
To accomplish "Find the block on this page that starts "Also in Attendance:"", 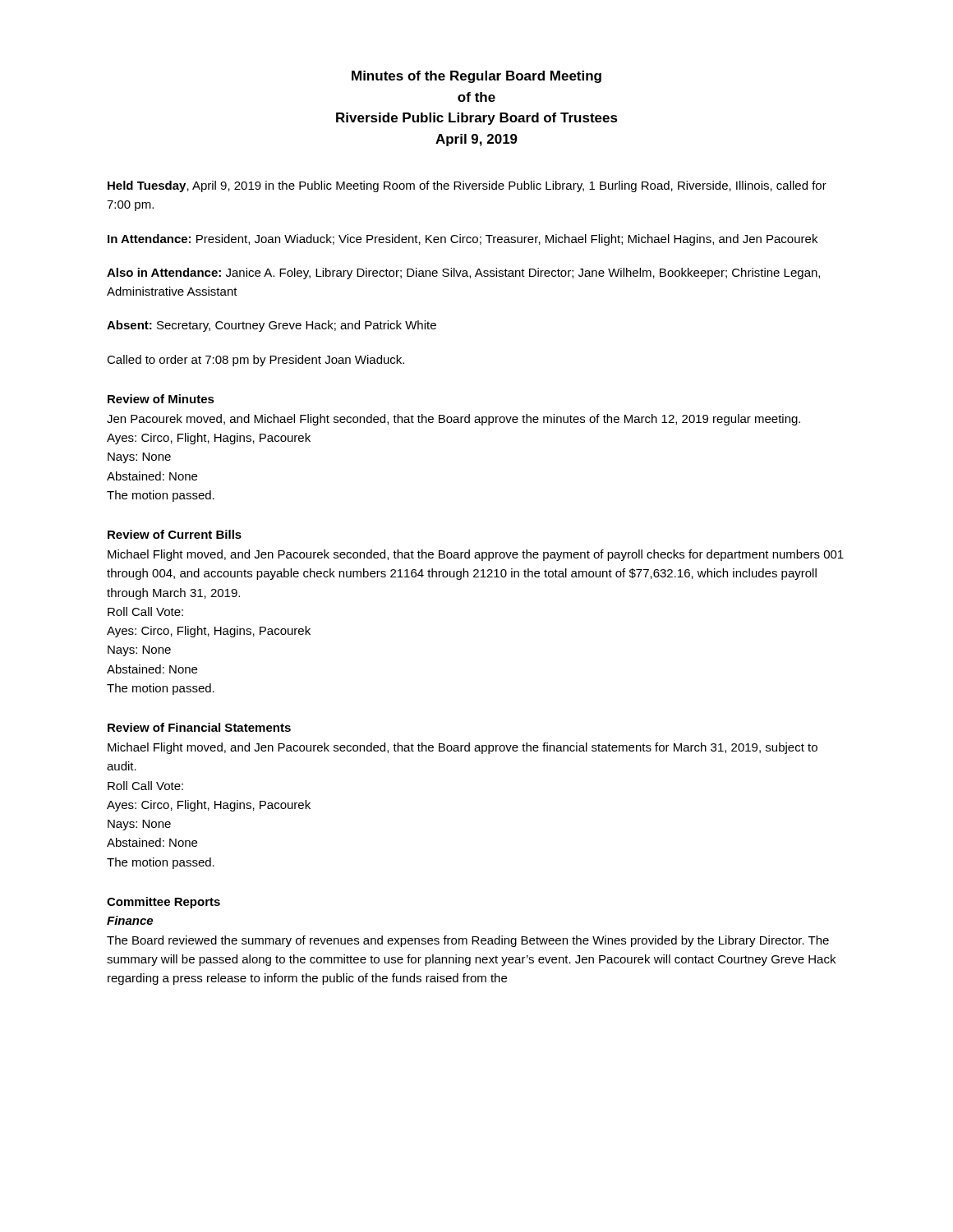I will (464, 282).
